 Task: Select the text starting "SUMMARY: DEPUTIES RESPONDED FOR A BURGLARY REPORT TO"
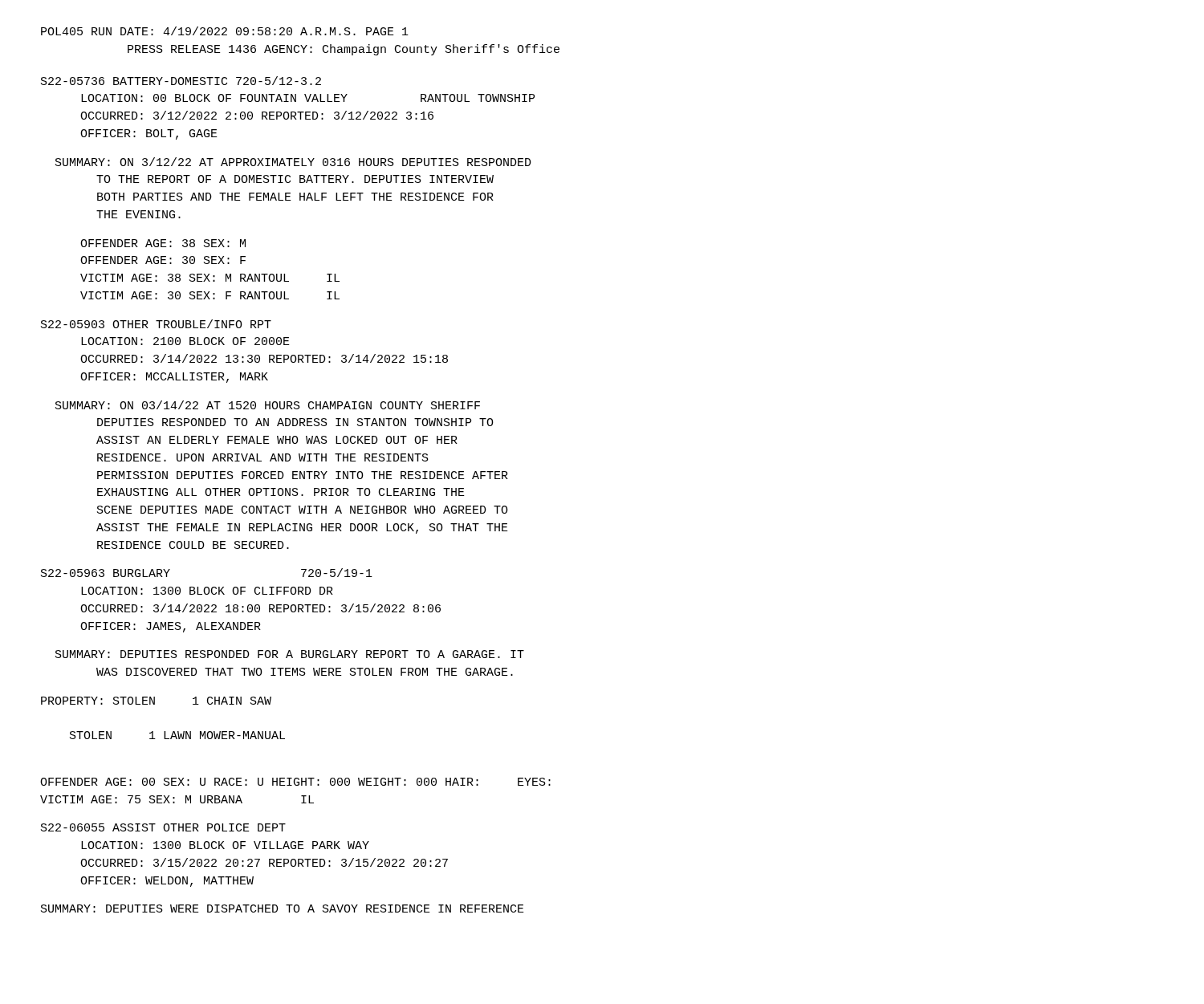[x=290, y=654]
